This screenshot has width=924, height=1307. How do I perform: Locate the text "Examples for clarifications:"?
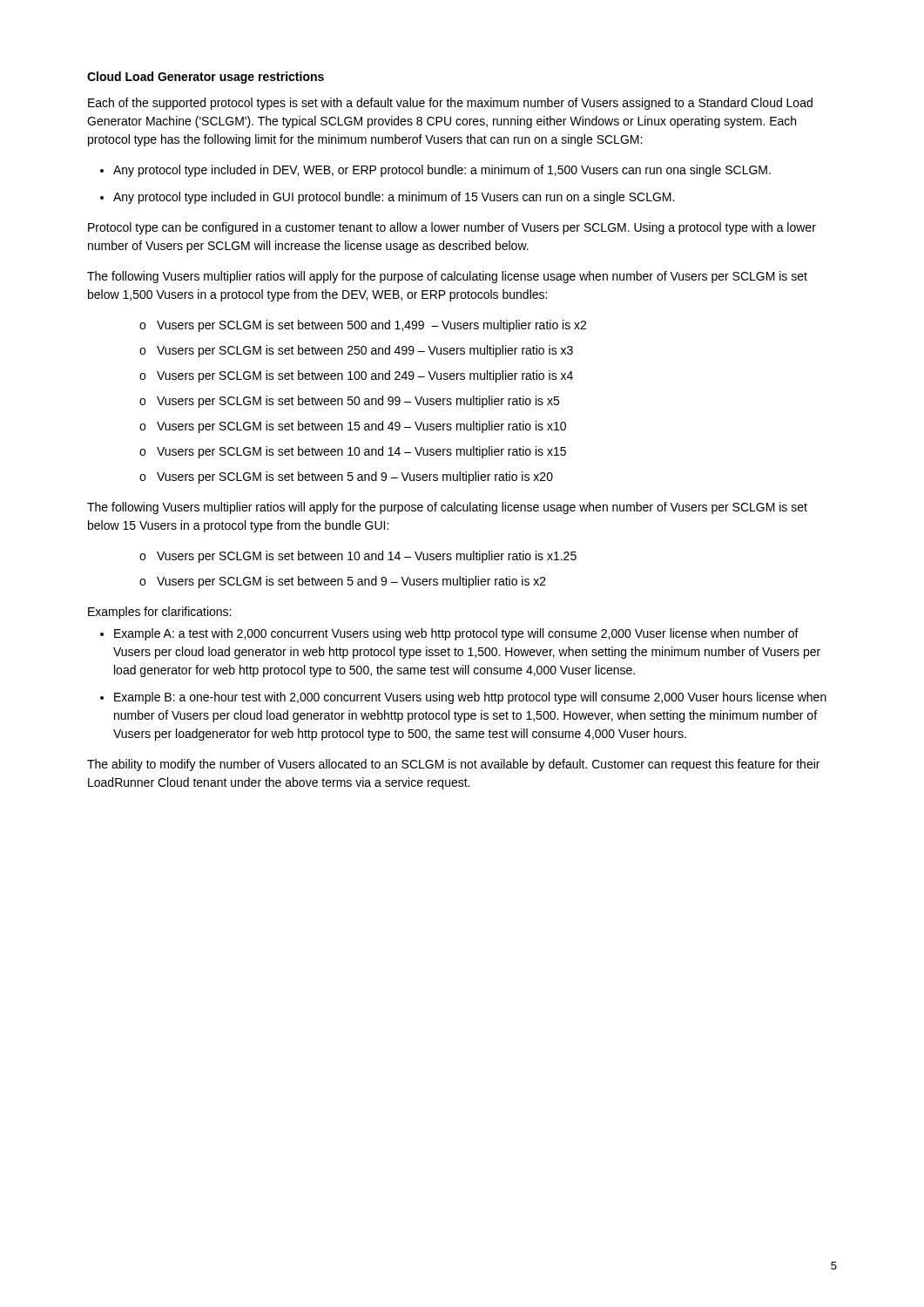point(160,612)
